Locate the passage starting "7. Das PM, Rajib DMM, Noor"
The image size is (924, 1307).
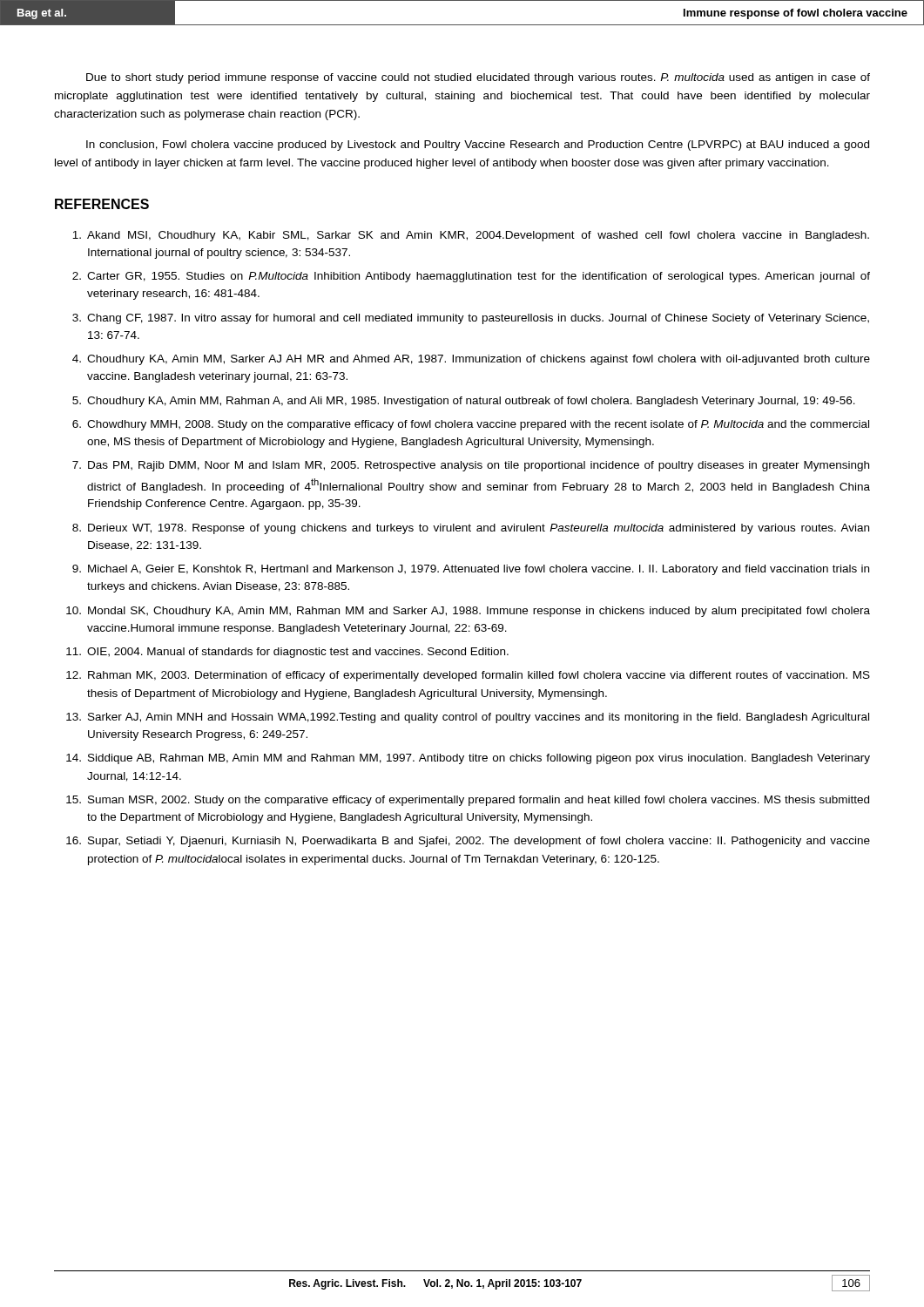click(x=462, y=485)
